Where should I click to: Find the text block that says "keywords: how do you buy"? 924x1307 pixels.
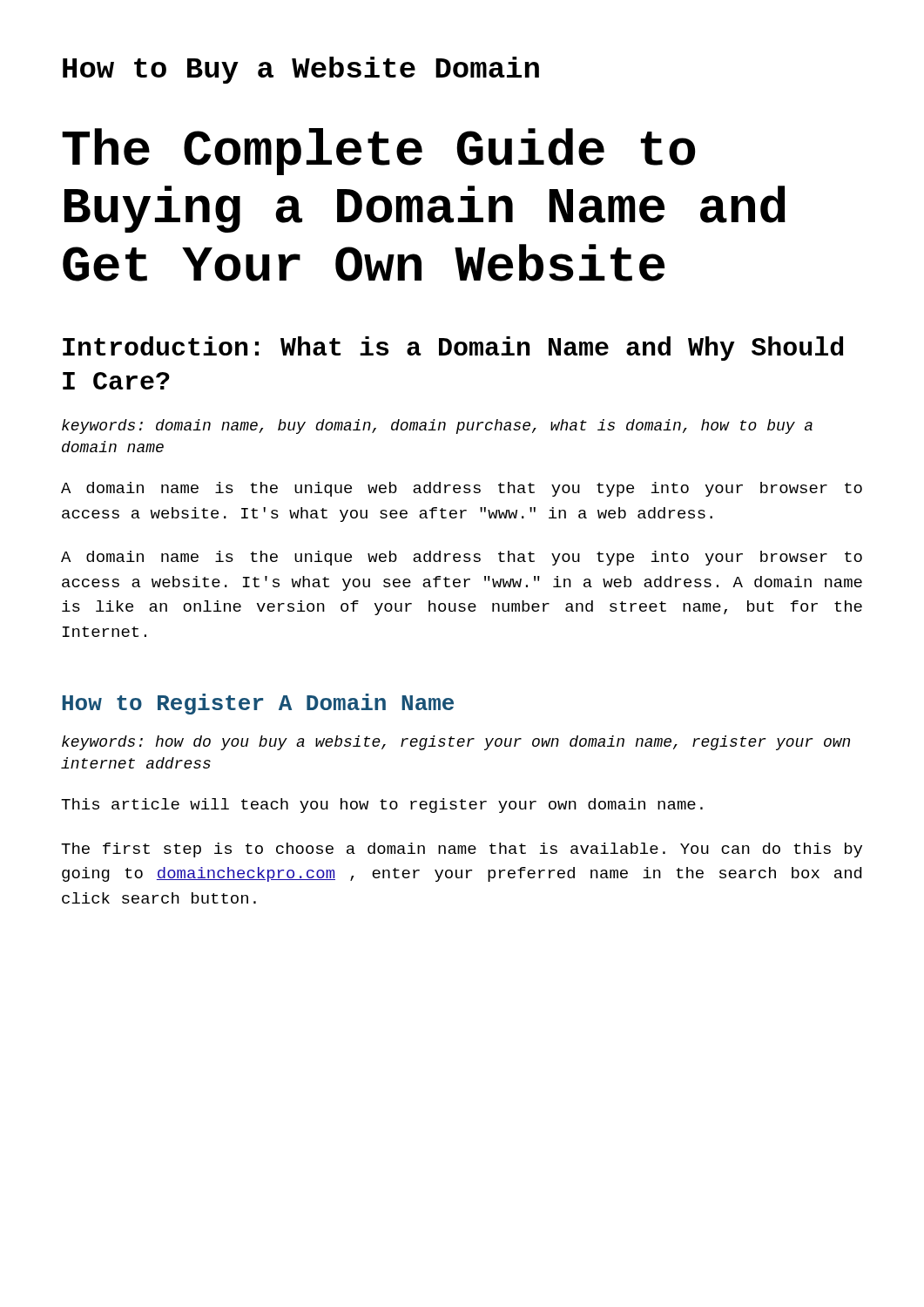point(462,754)
